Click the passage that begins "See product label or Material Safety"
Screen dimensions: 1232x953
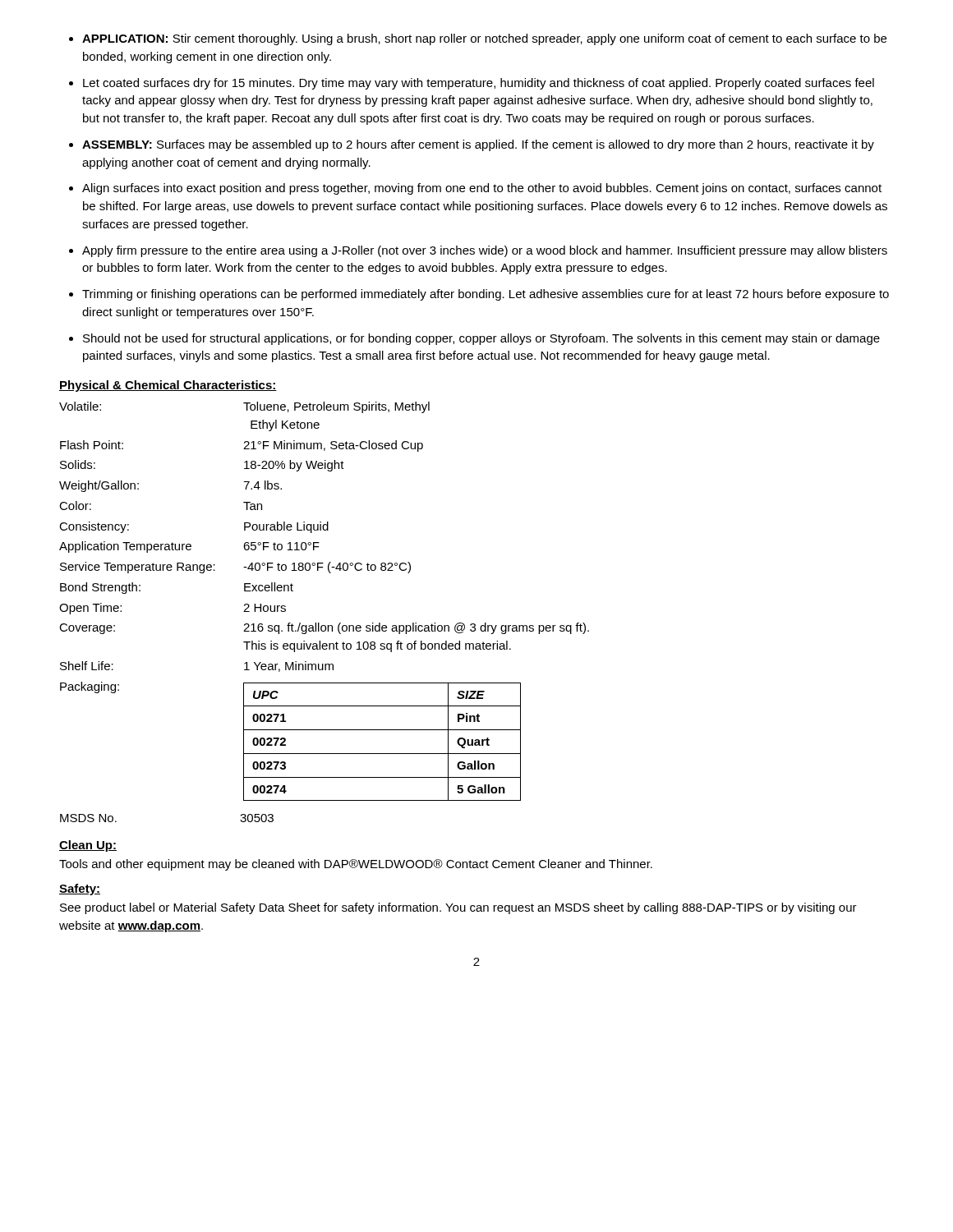pyautogui.click(x=458, y=916)
